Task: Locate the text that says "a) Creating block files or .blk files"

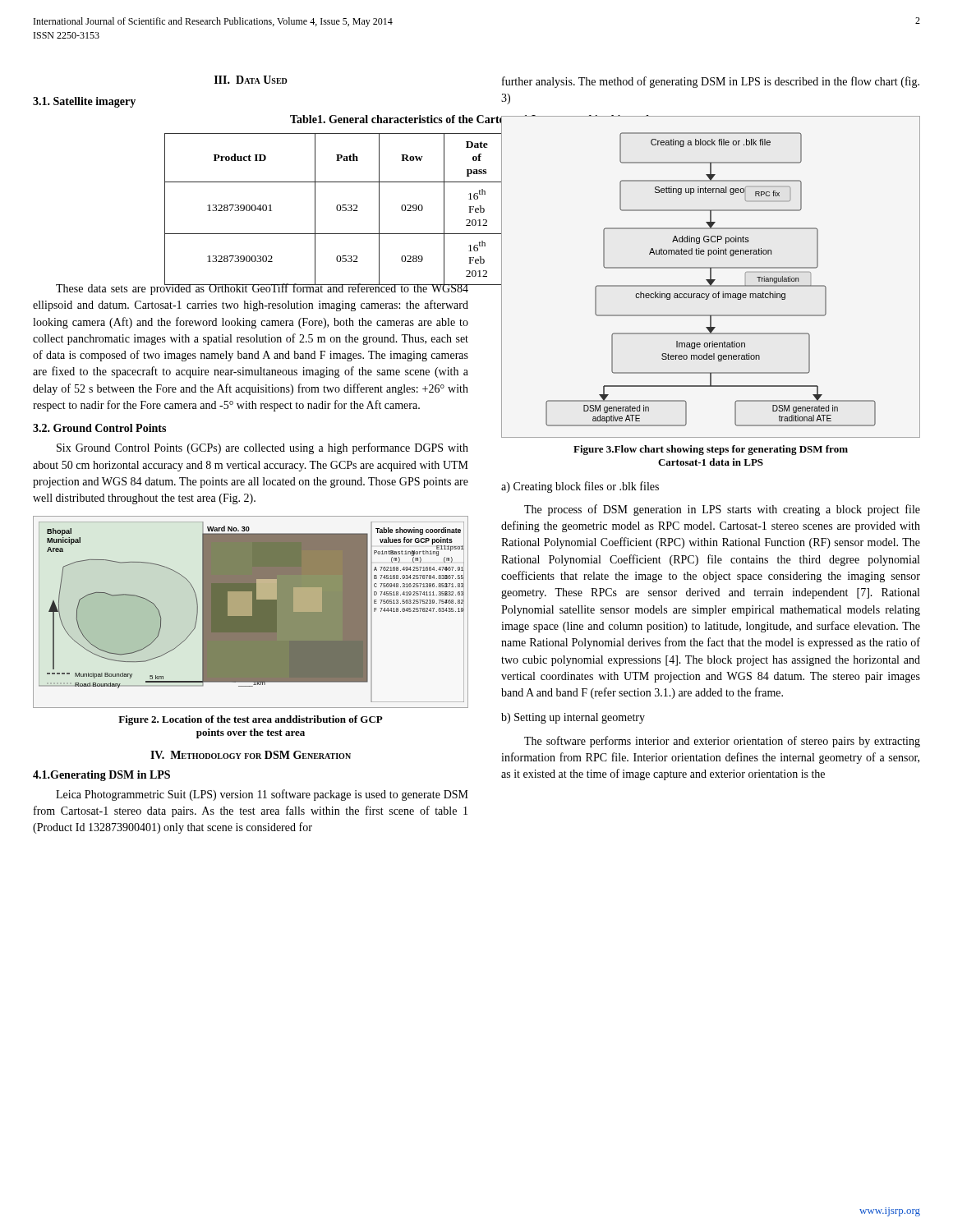Action: click(x=580, y=486)
